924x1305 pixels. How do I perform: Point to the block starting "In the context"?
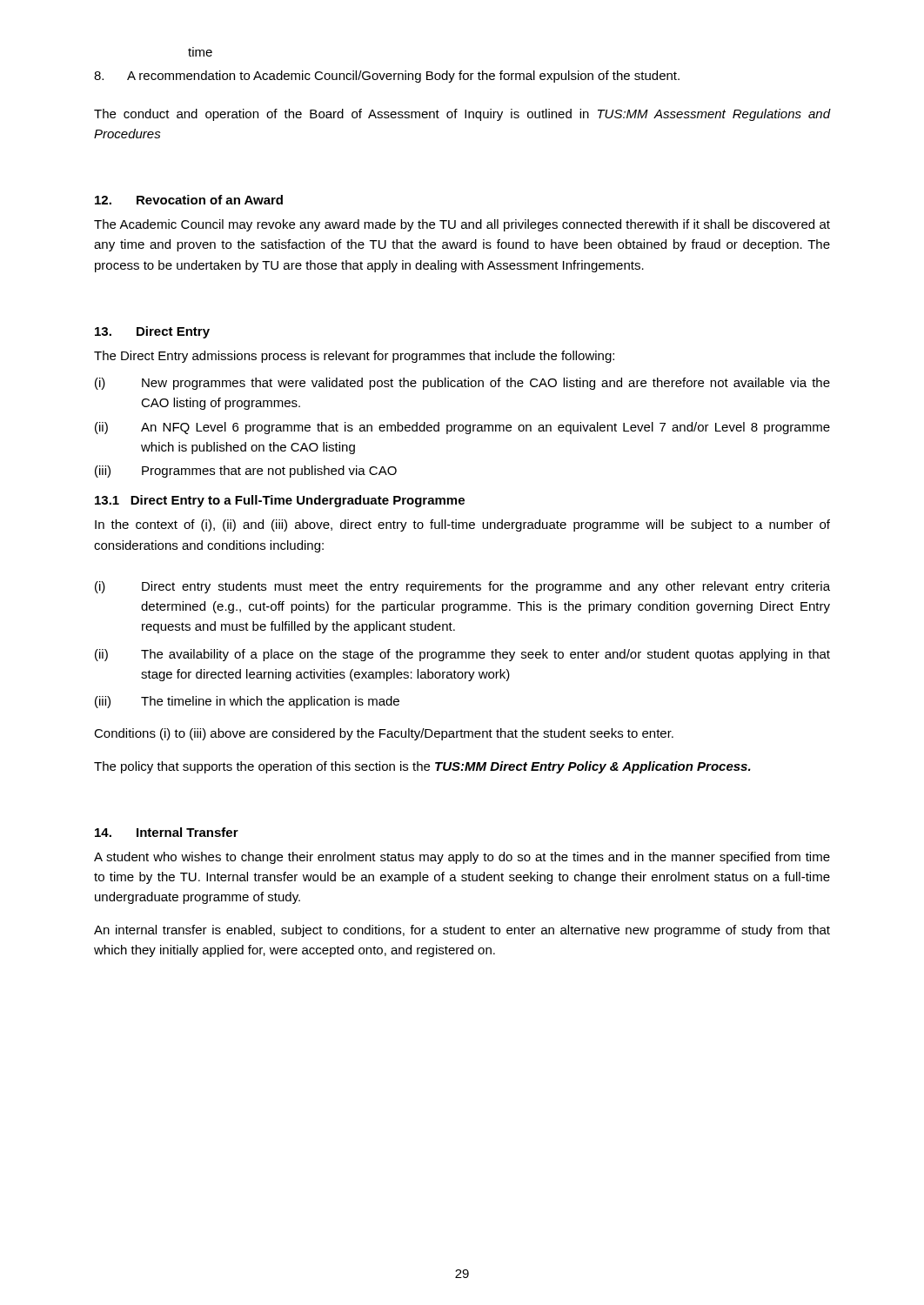click(x=462, y=535)
